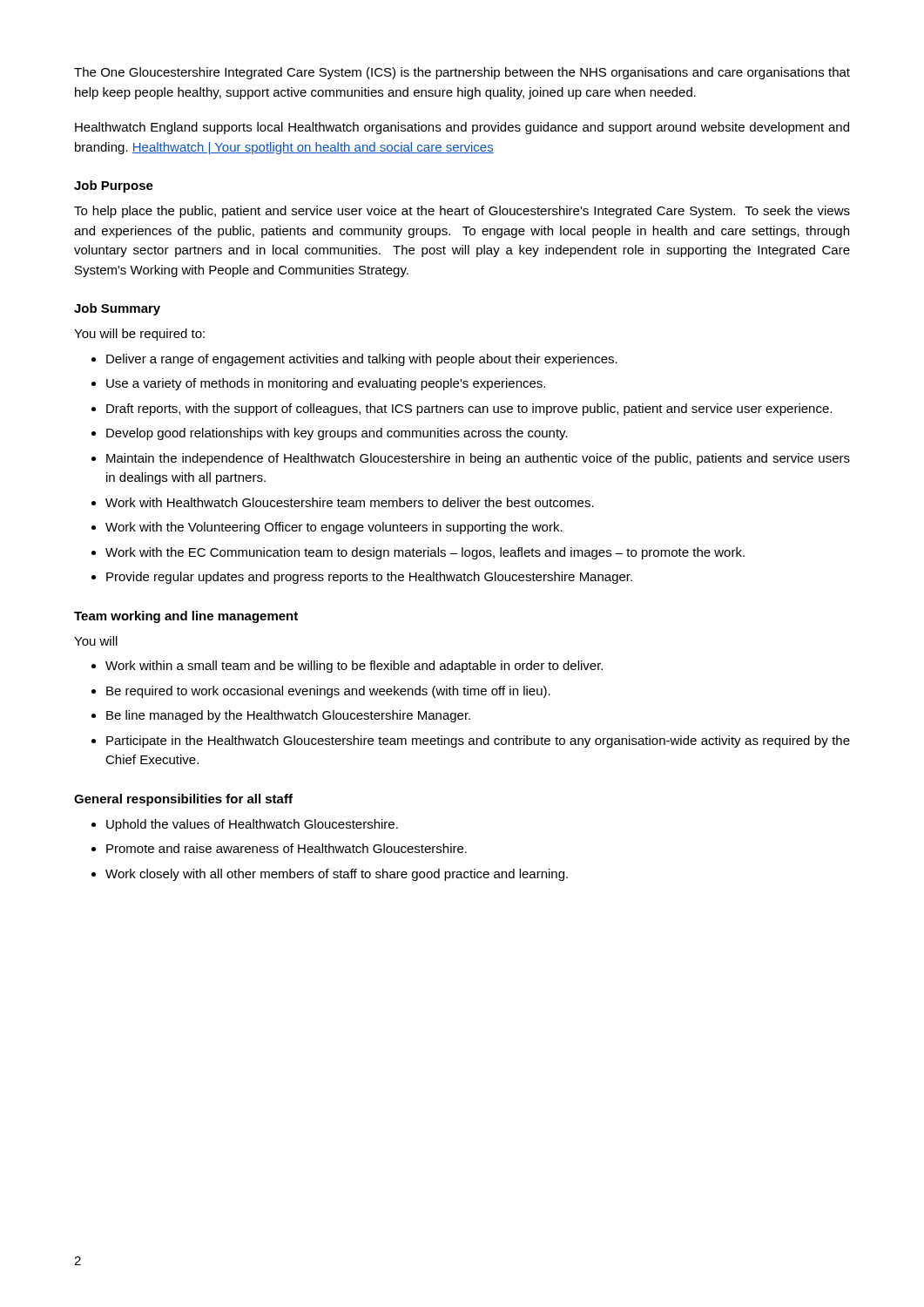Viewport: 924px width, 1307px height.
Task: Locate the list item that reads "Draft reports, with the support of colleagues, that"
Action: 469,408
